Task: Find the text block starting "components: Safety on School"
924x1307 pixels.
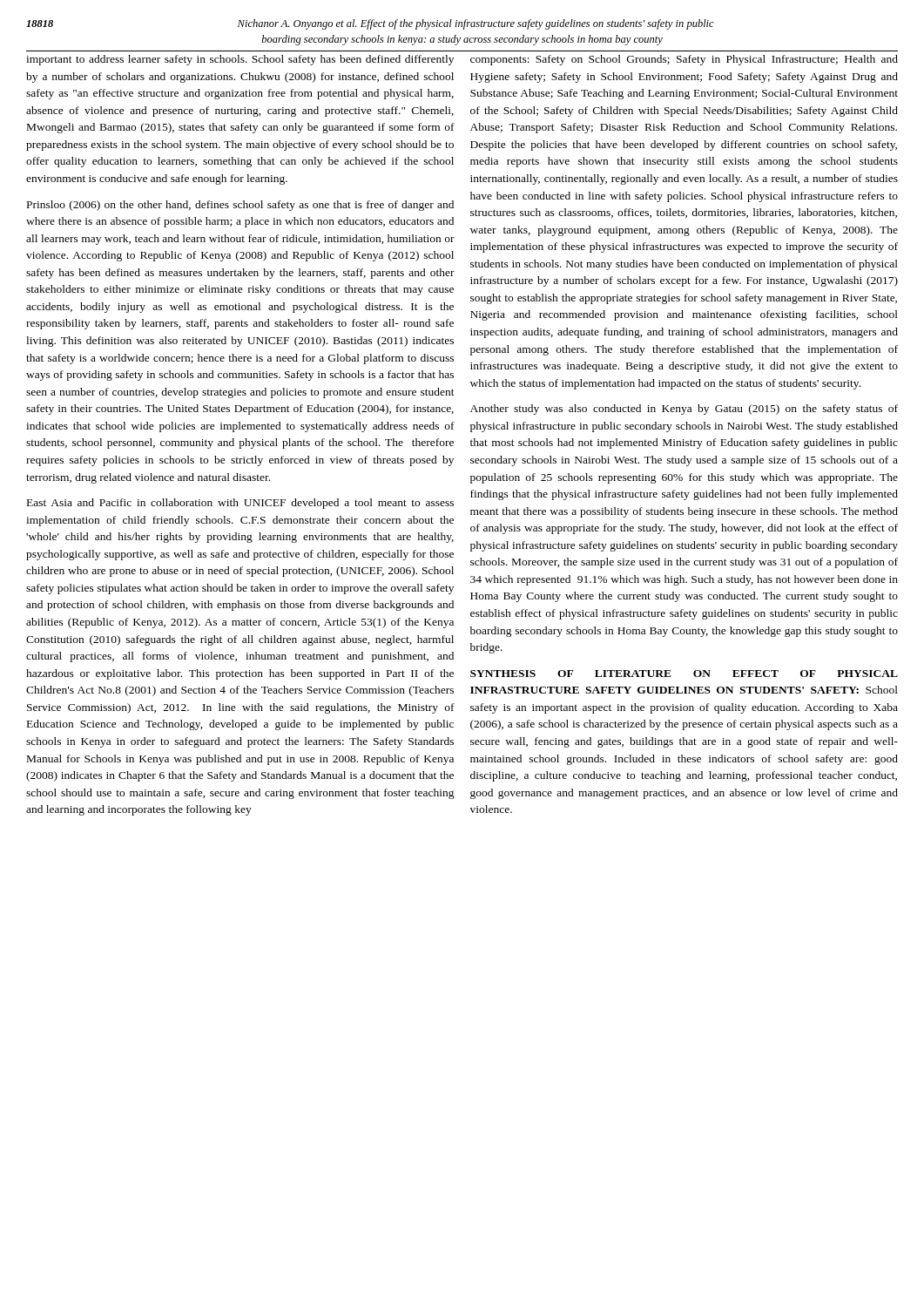Action: [684, 221]
